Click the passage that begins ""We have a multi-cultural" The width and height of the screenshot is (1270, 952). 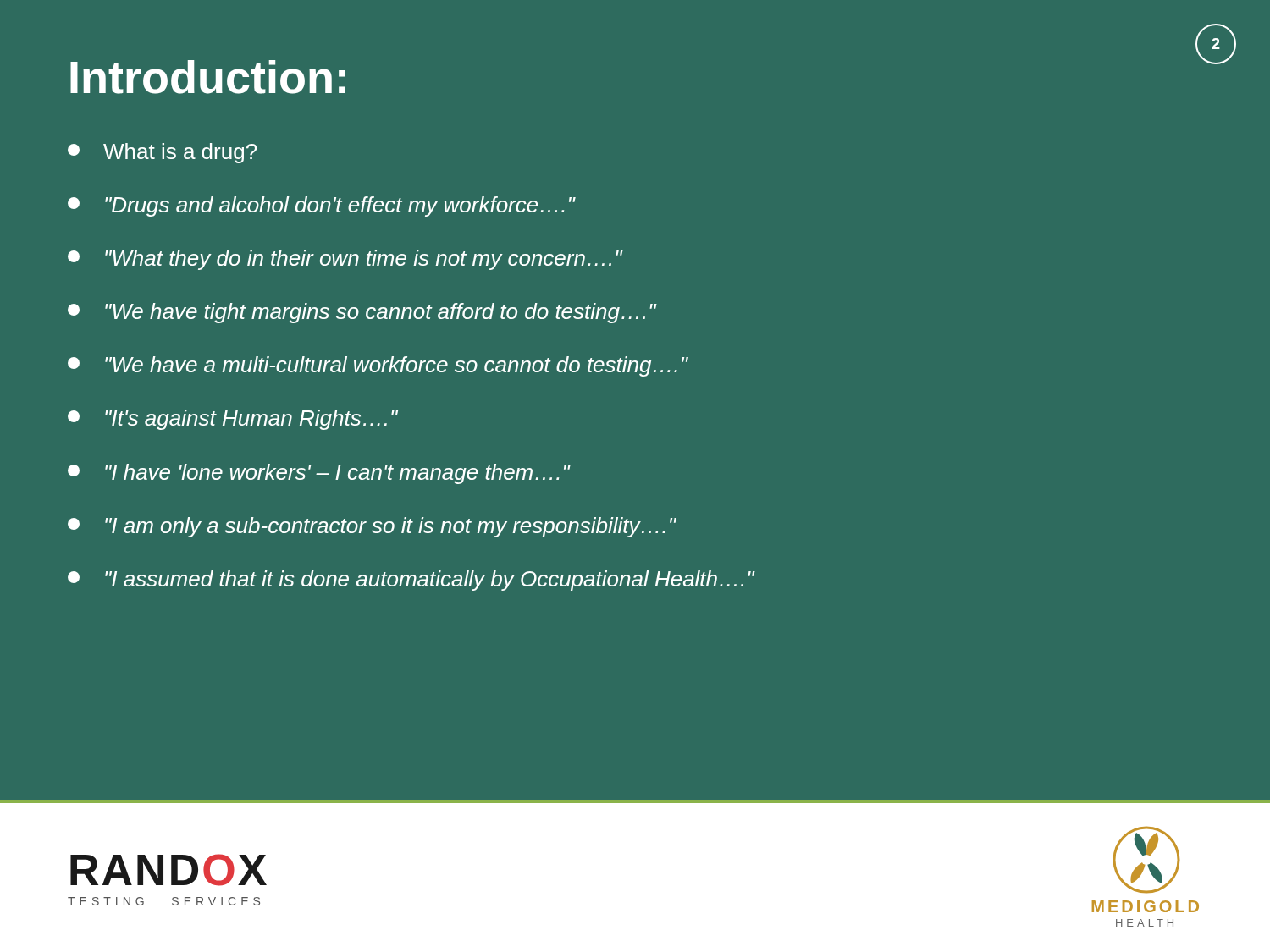(378, 365)
